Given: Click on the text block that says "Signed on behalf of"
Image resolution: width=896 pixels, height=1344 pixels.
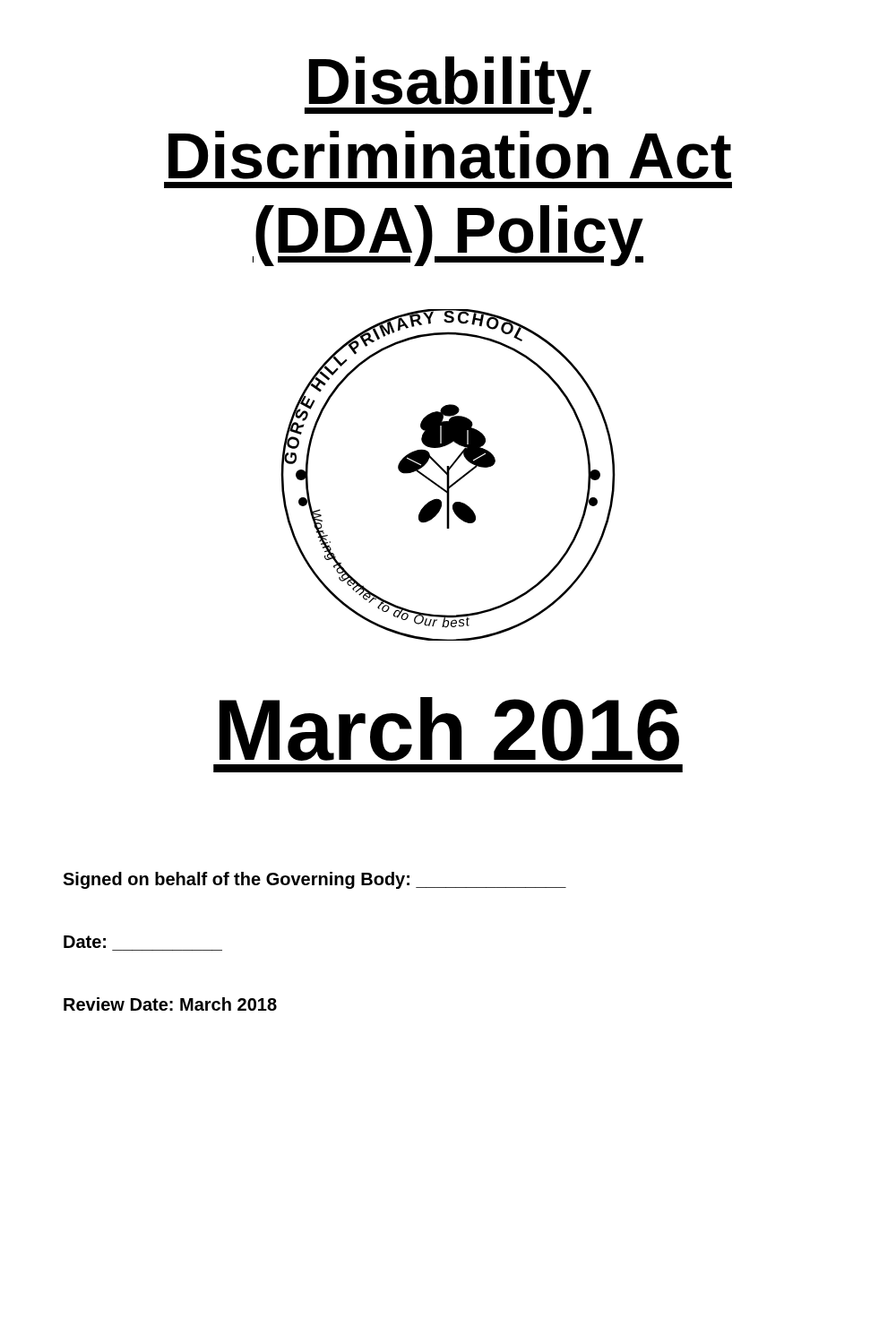Looking at the screenshot, I should (314, 879).
